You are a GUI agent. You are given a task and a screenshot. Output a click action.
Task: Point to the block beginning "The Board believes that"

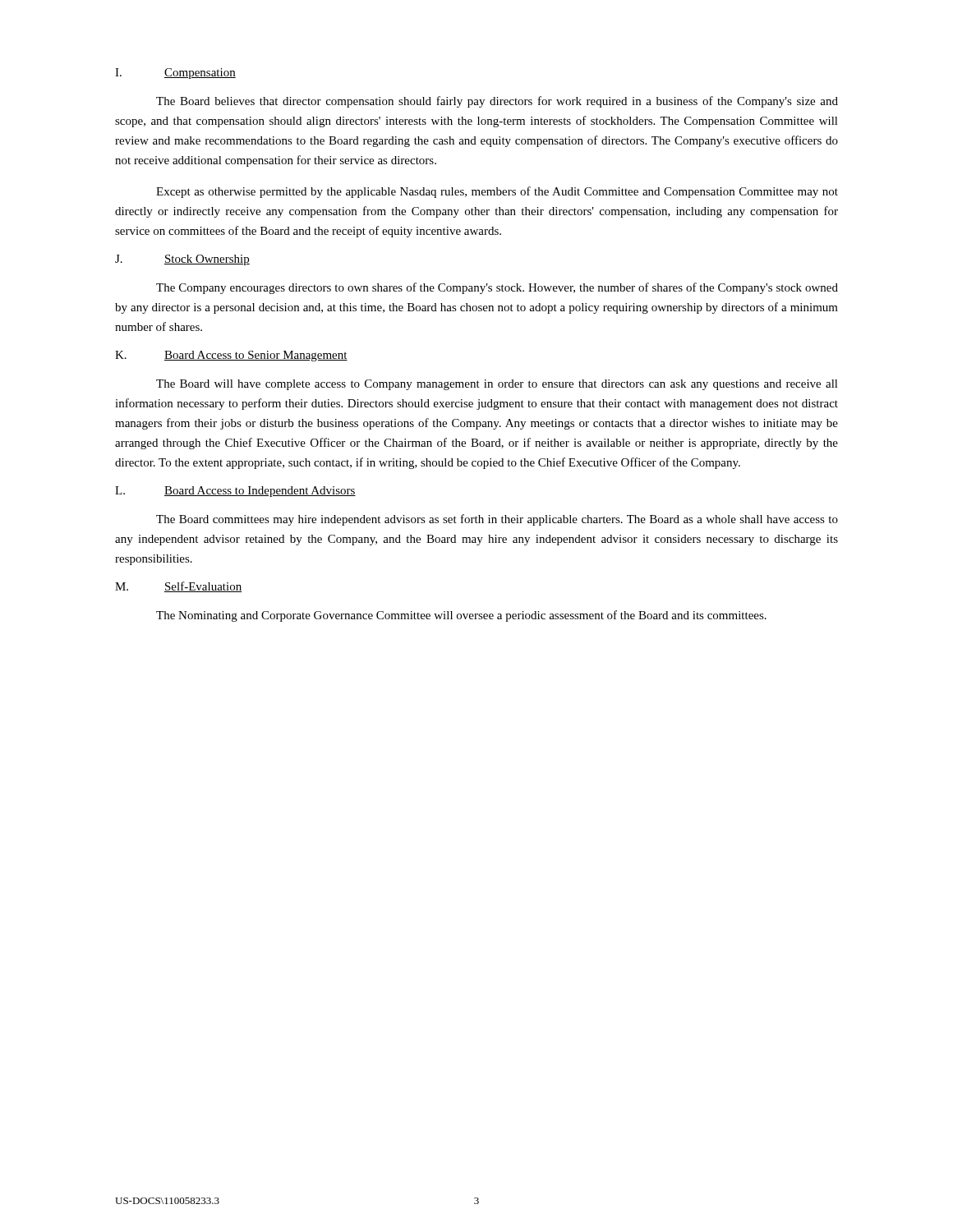(x=476, y=131)
